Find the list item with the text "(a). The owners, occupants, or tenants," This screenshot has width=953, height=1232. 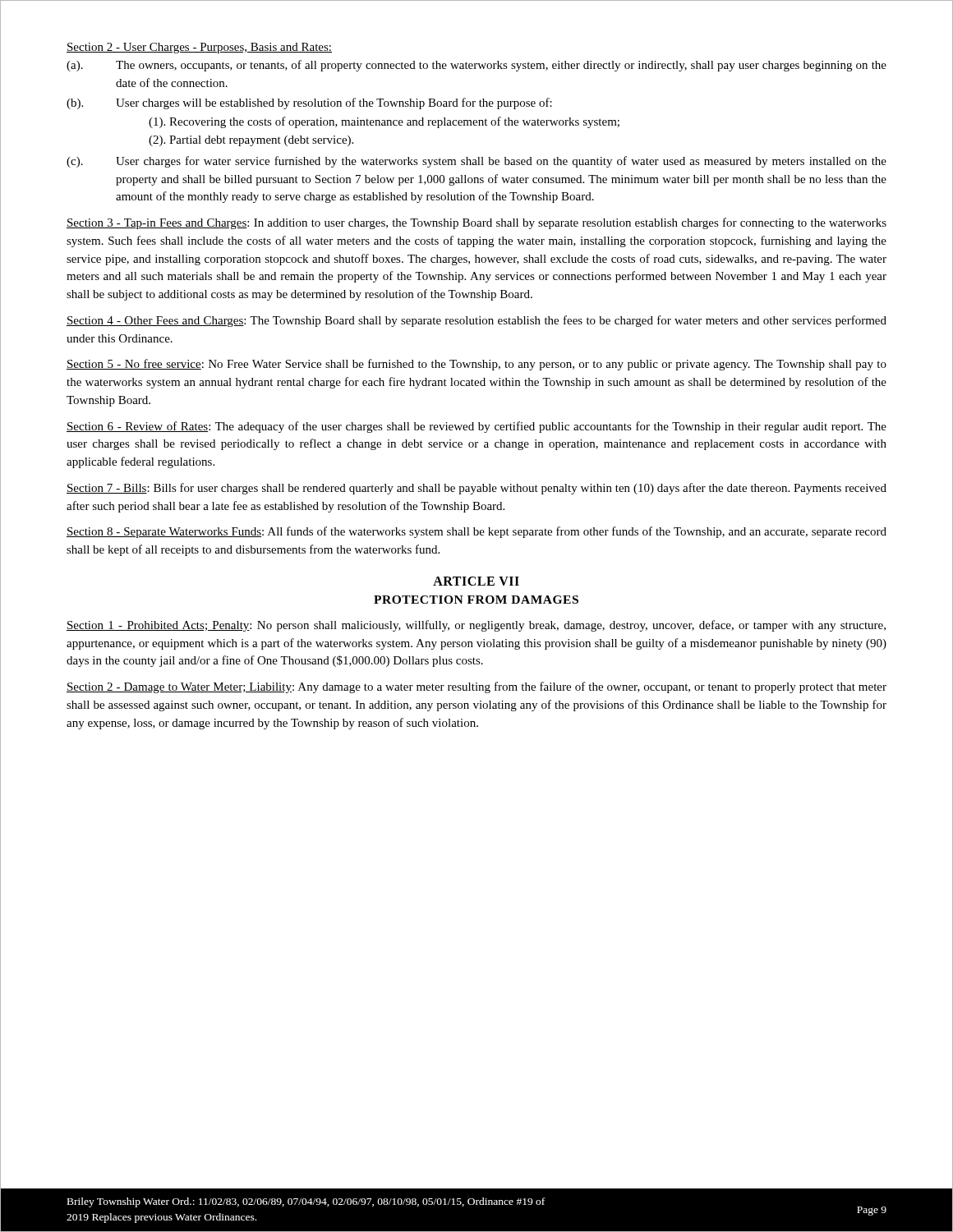click(476, 75)
